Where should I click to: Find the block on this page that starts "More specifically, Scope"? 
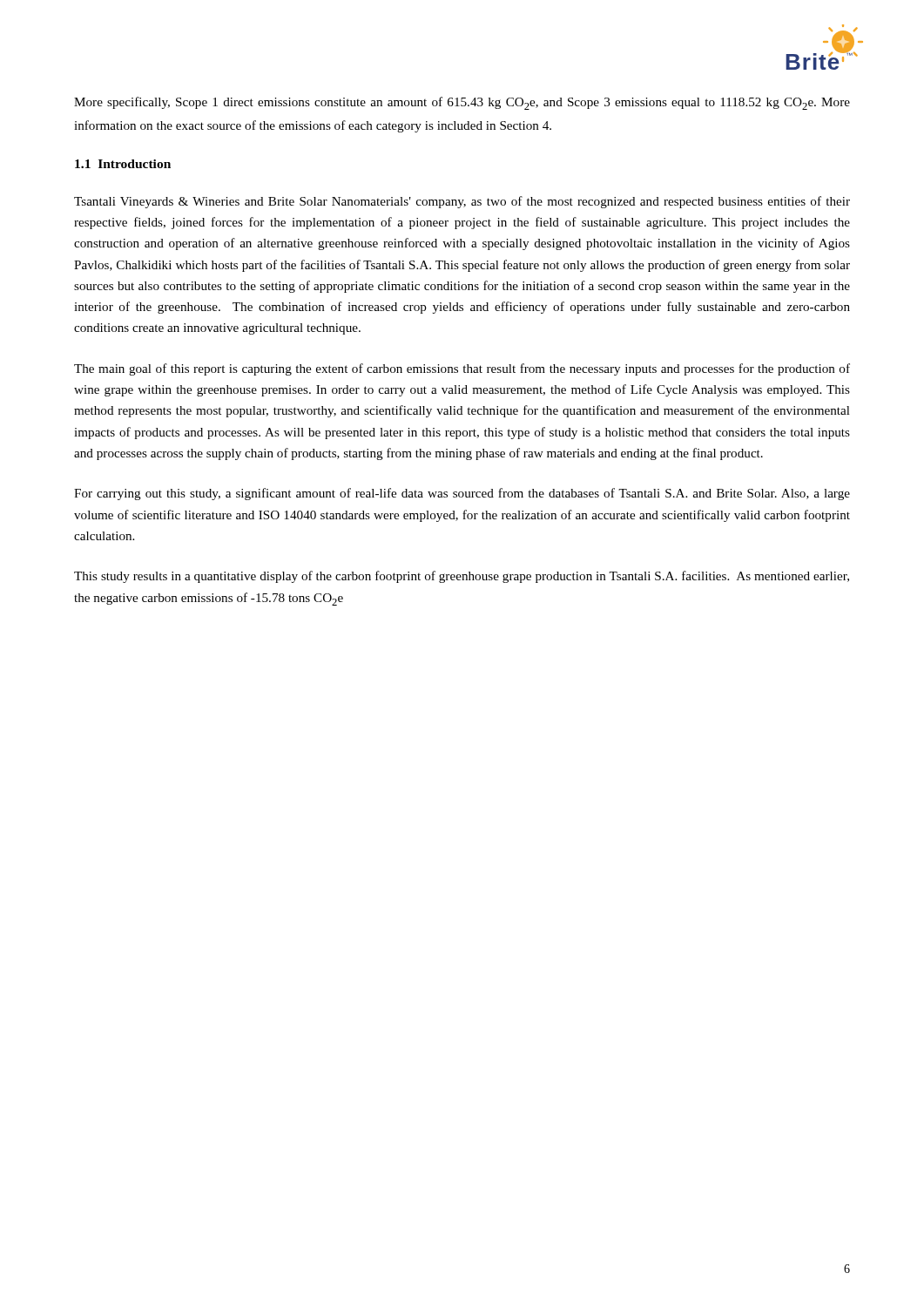coord(462,113)
